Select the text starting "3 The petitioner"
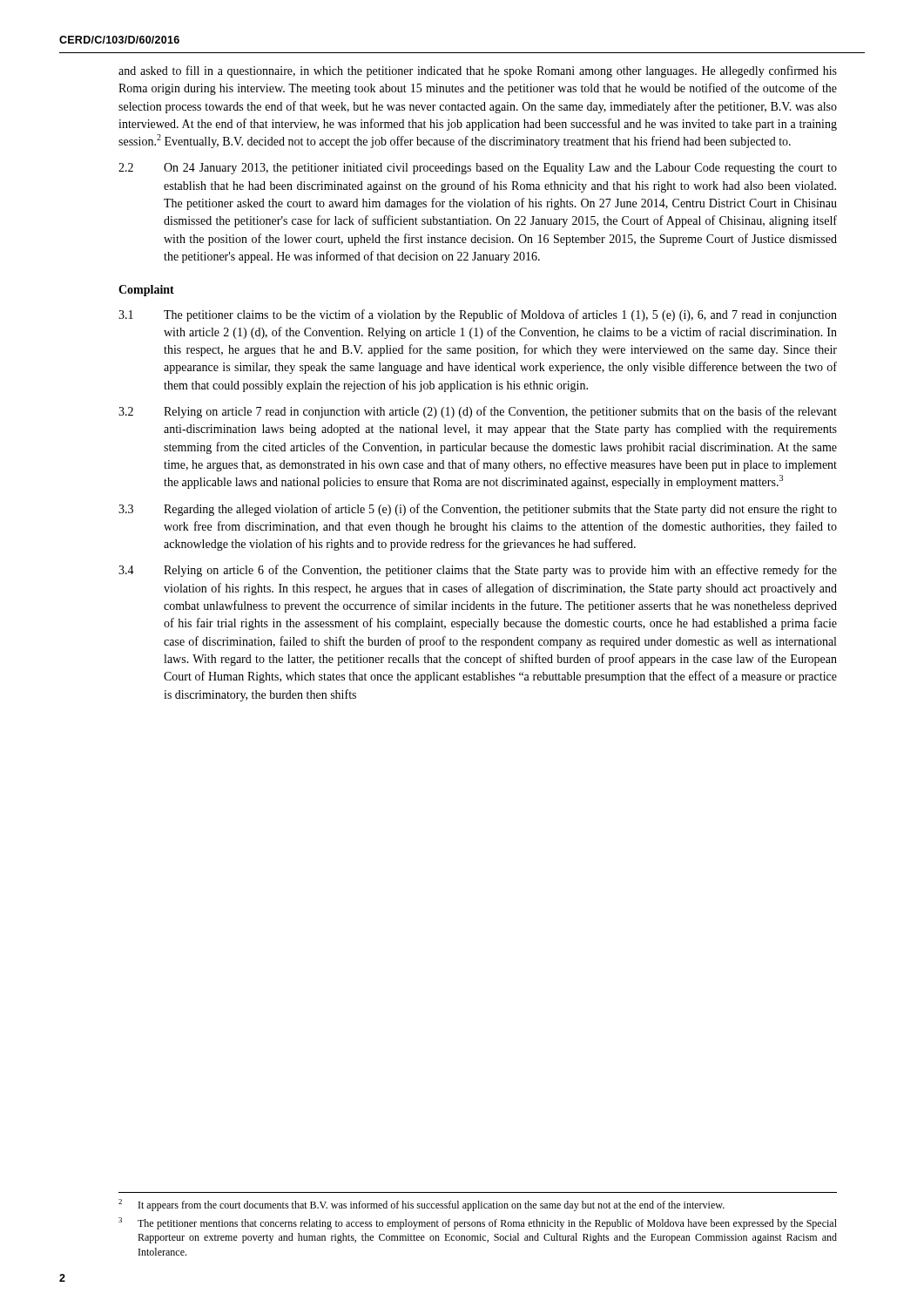Screen dimensions: 1307x924 (x=478, y=1238)
